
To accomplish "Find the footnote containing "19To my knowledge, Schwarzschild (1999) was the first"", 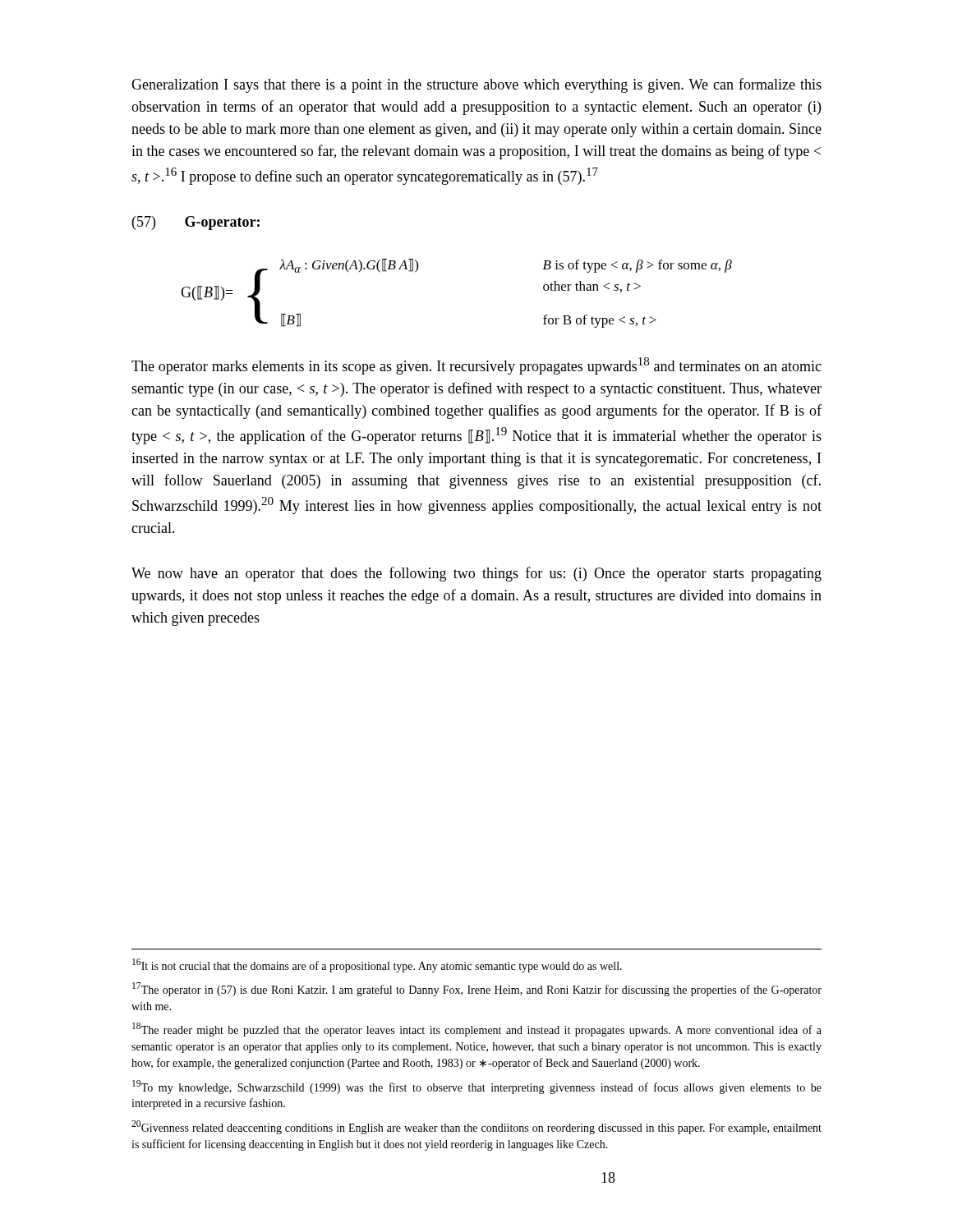I will tap(476, 1094).
